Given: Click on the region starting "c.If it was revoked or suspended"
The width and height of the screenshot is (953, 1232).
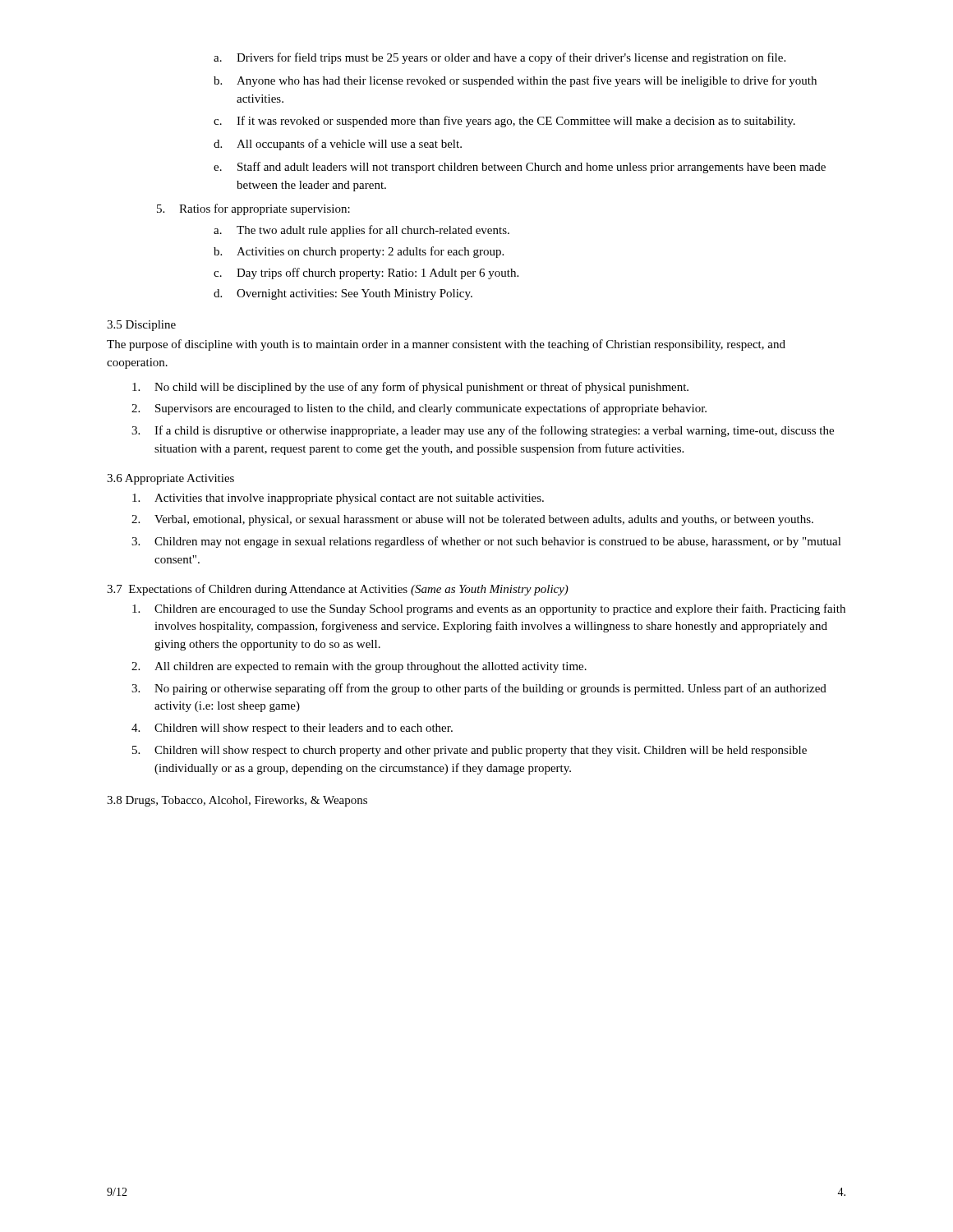Looking at the screenshot, I should click(530, 122).
